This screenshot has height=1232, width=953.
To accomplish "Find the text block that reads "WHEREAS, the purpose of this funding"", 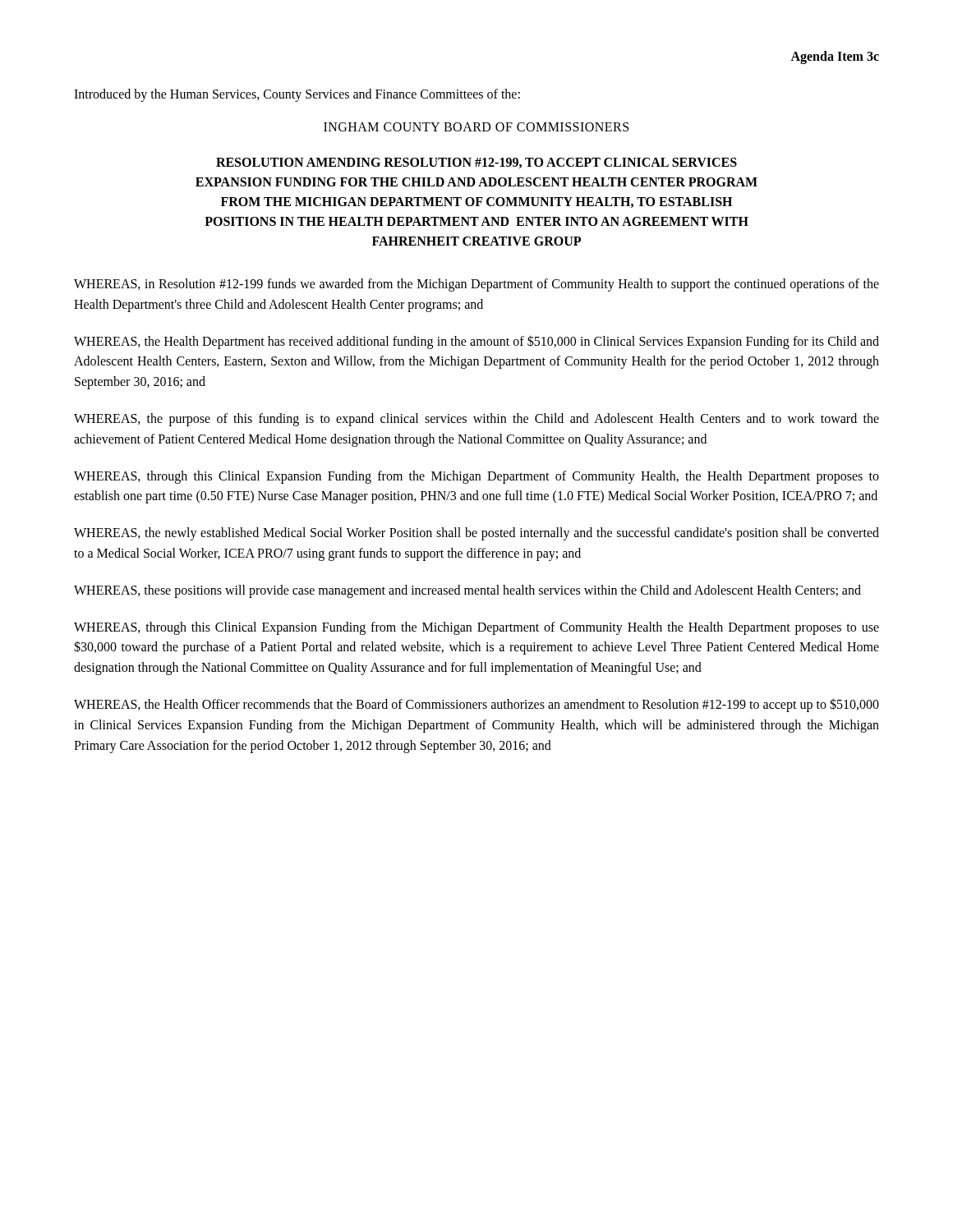I will [476, 429].
